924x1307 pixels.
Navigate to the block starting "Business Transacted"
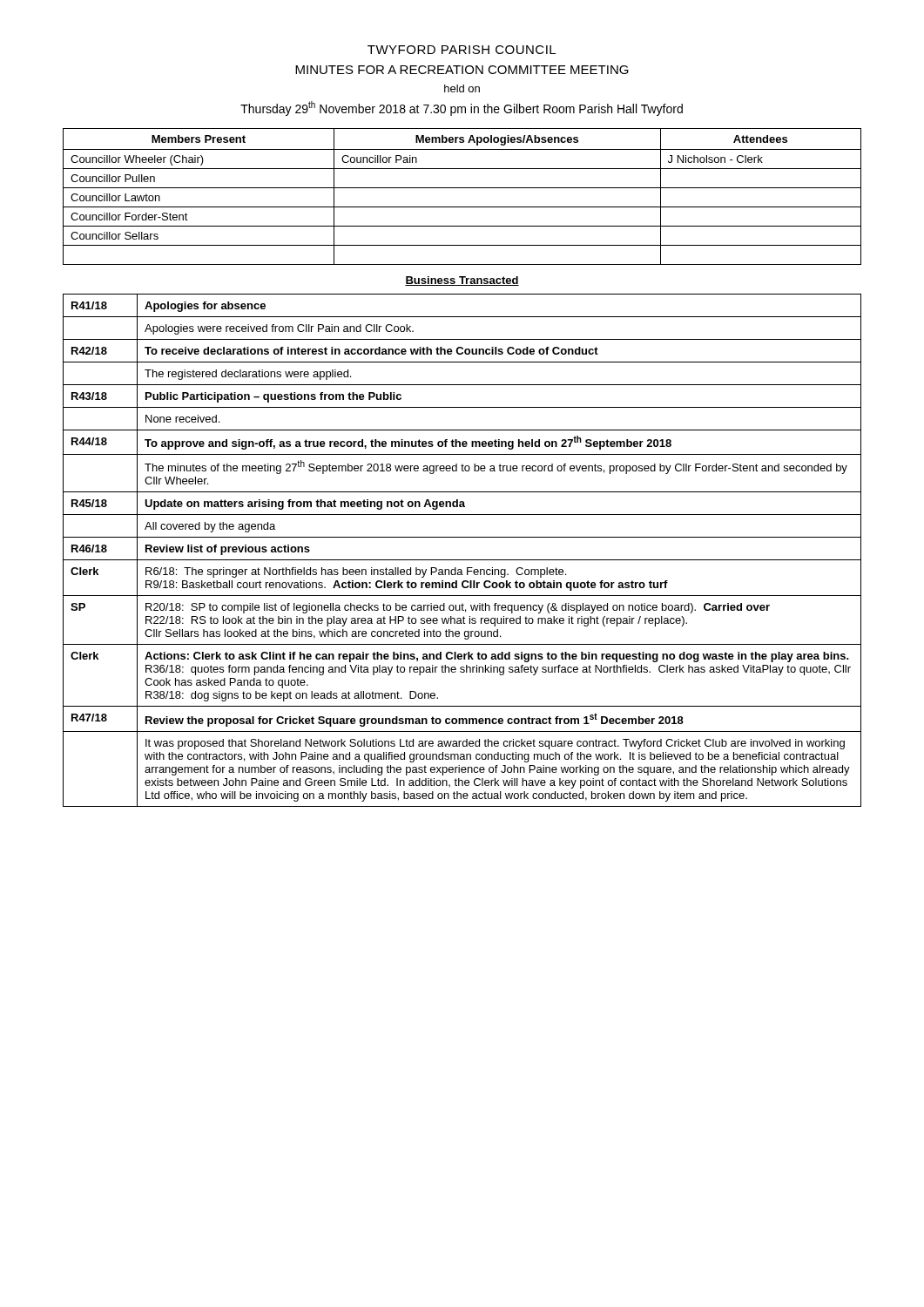click(x=462, y=280)
